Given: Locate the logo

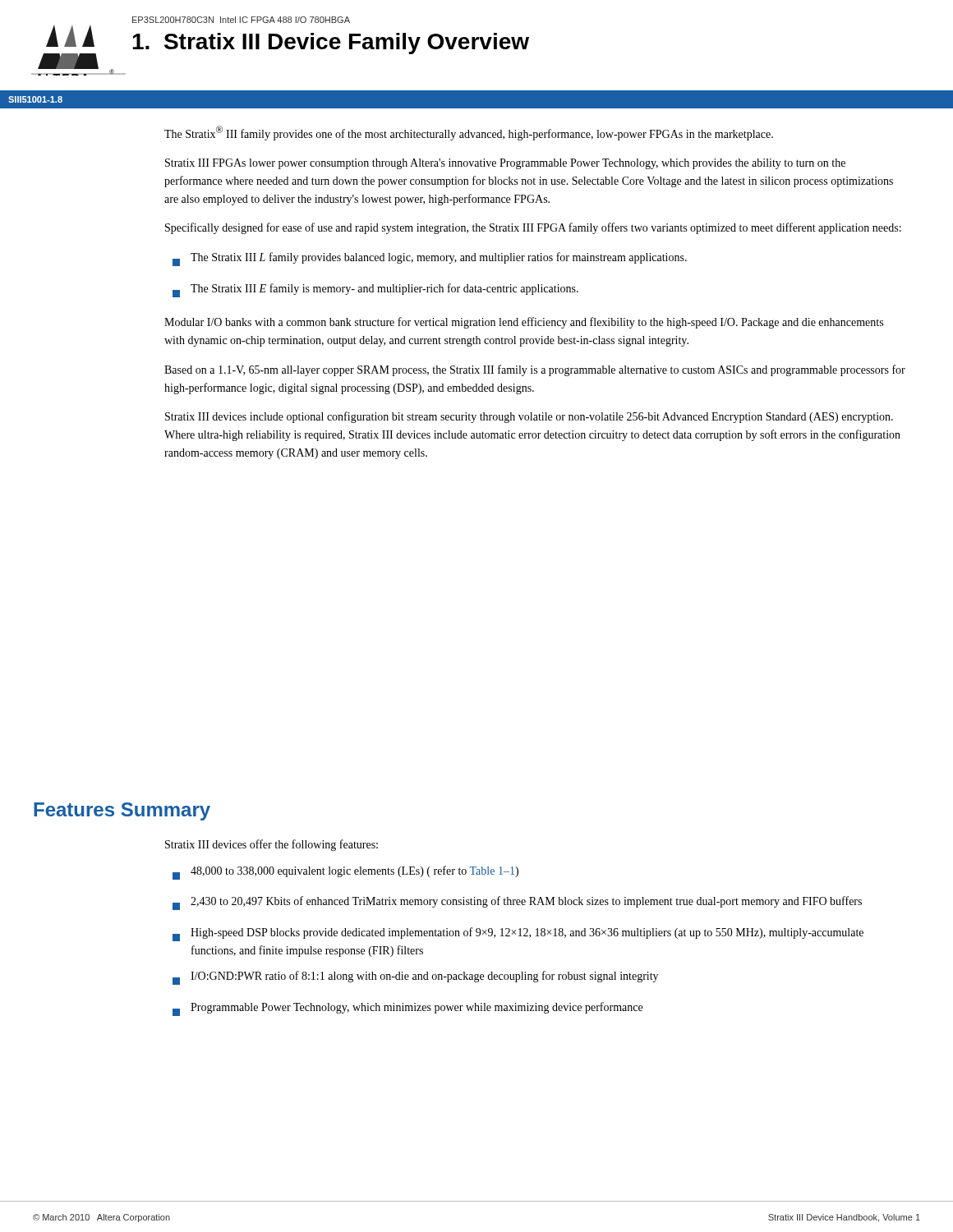Looking at the screenshot, I should coord(78,47).
